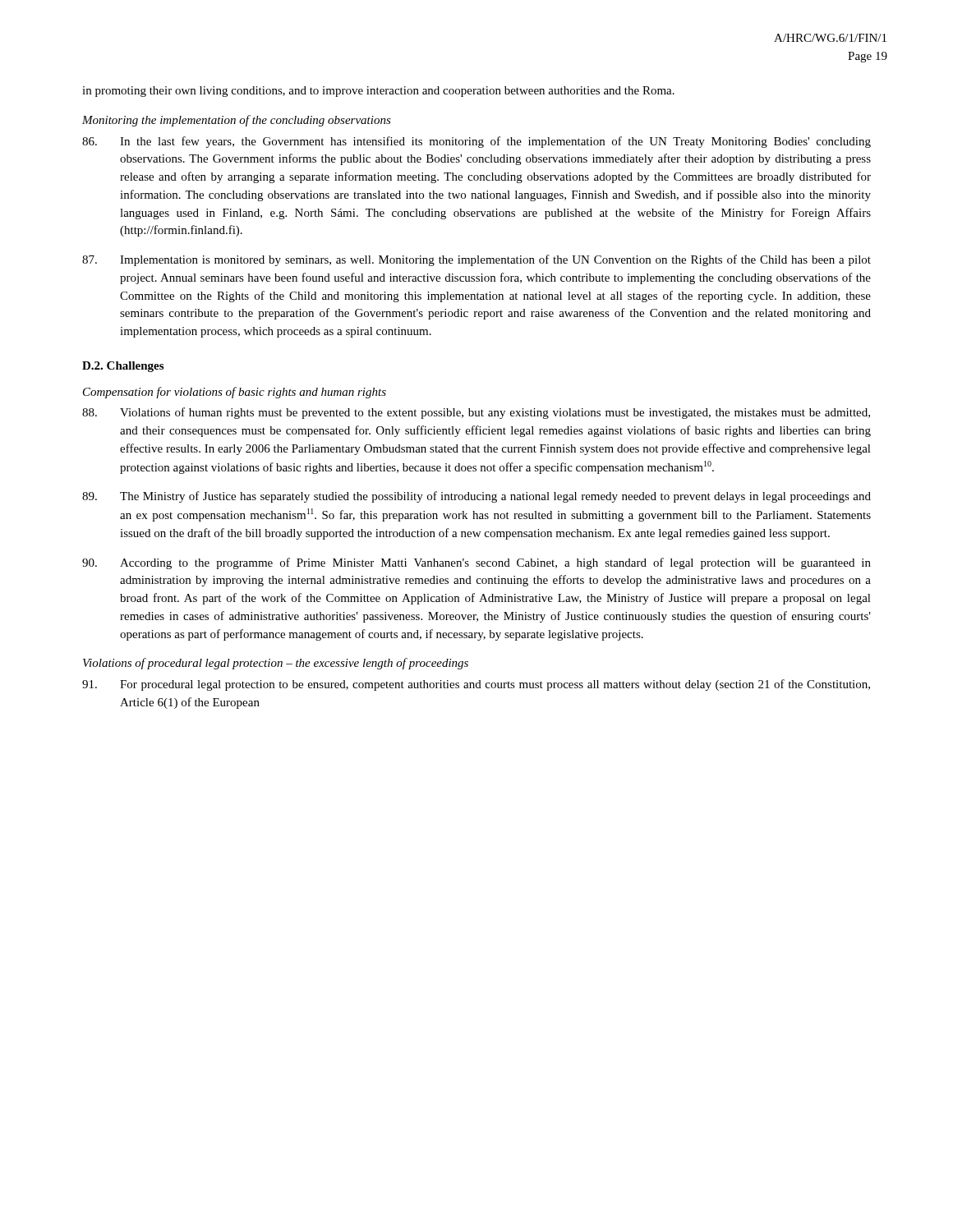The width and height of the screenshot is (953, 1232).
Task: Find the block on this page that starts "Violations of human rights must"
Action: click(x=476, y=440)
